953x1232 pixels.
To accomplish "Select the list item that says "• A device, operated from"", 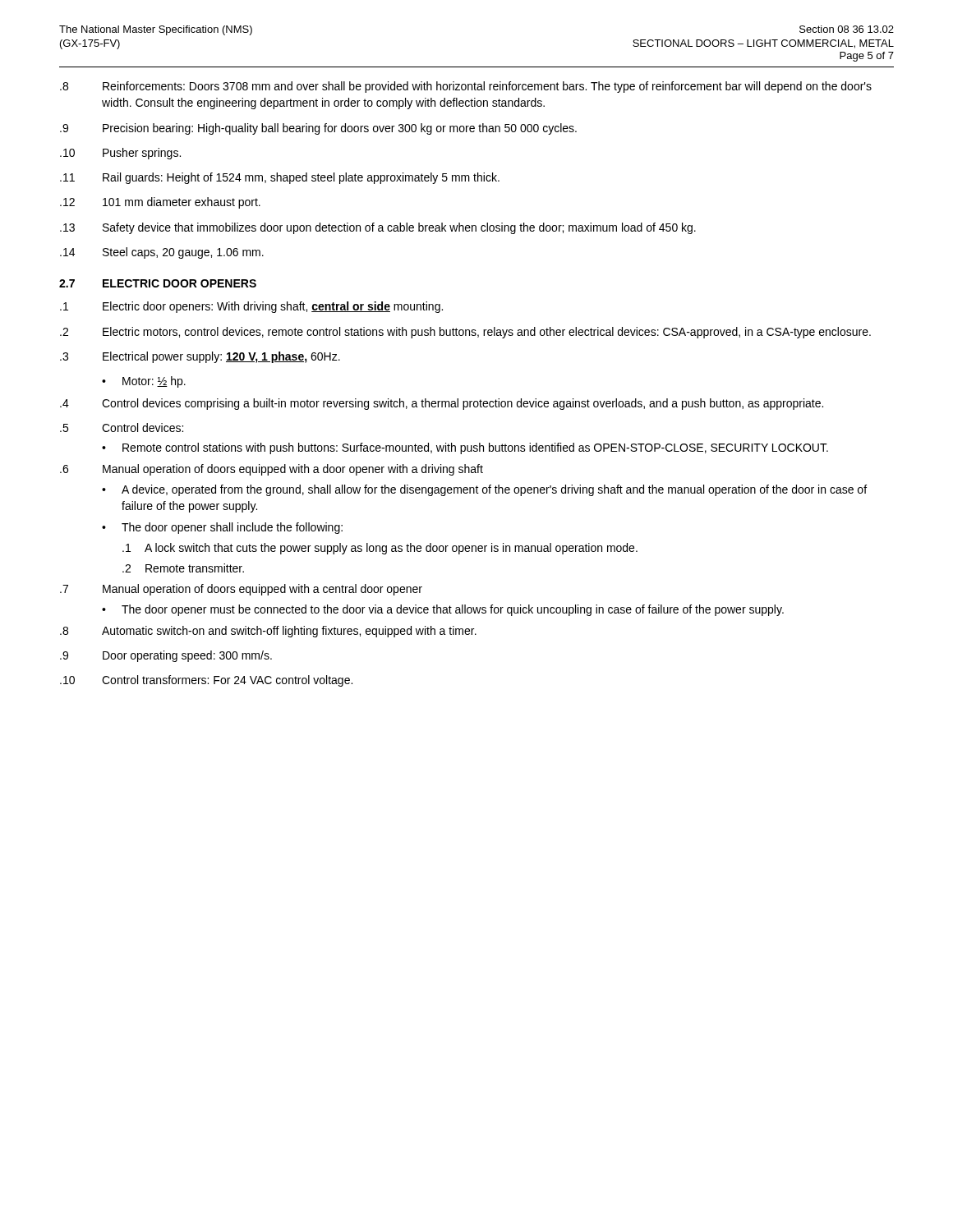I will (498, 498).
